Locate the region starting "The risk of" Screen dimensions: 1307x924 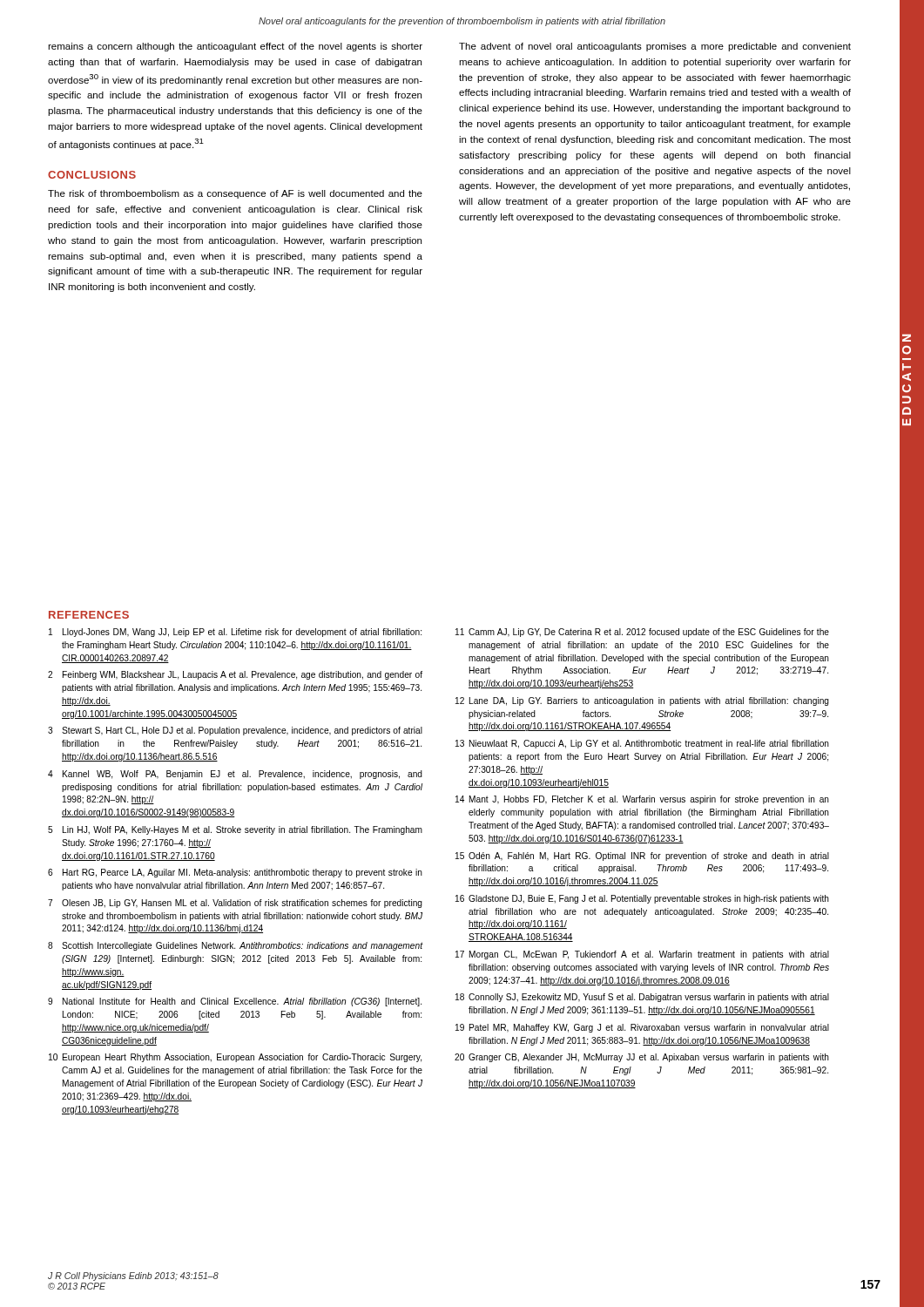tap(235, 240)
